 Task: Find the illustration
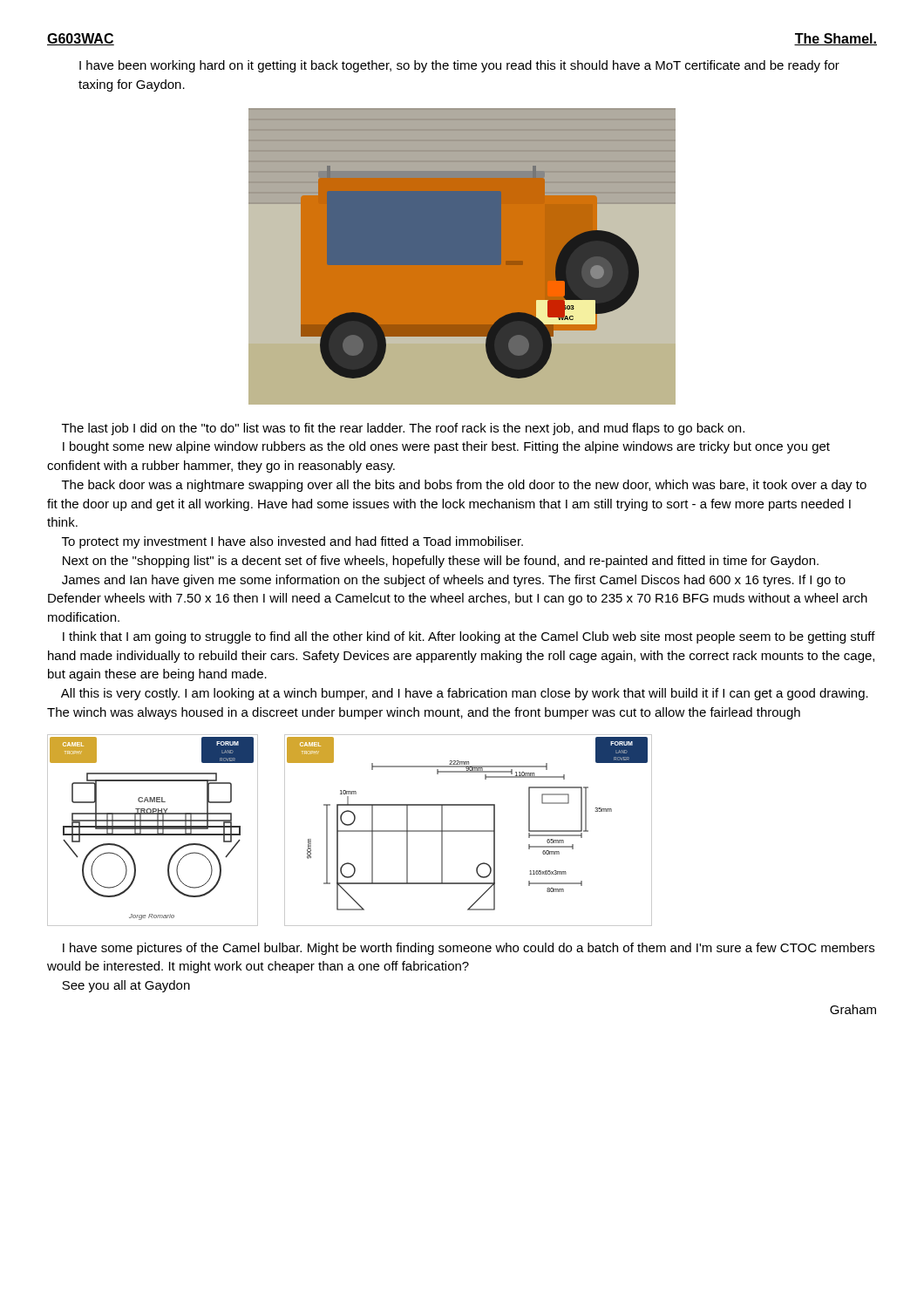point(153,830)
